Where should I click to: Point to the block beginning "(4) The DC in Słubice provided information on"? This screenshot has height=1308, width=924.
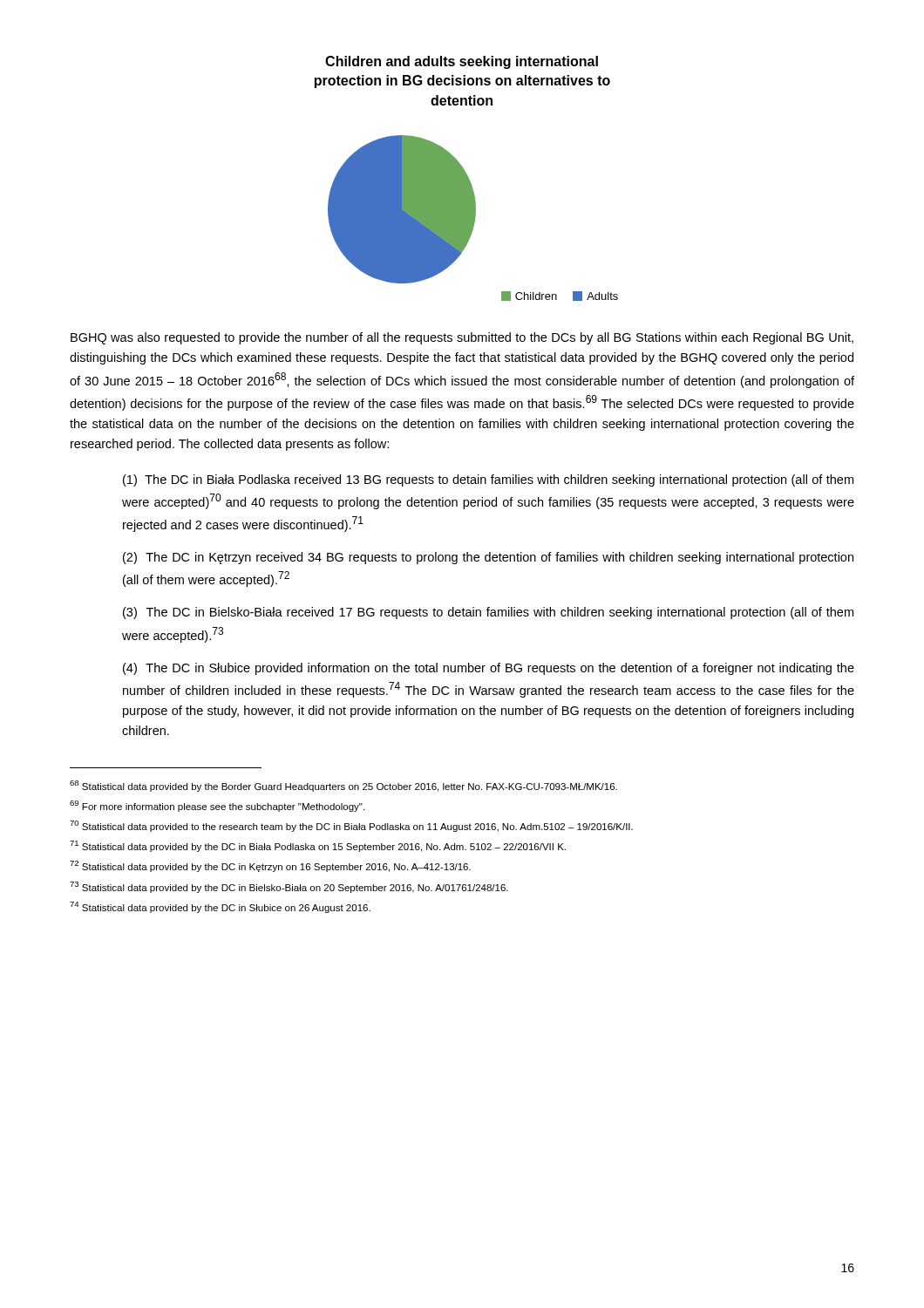click(488, 699)
